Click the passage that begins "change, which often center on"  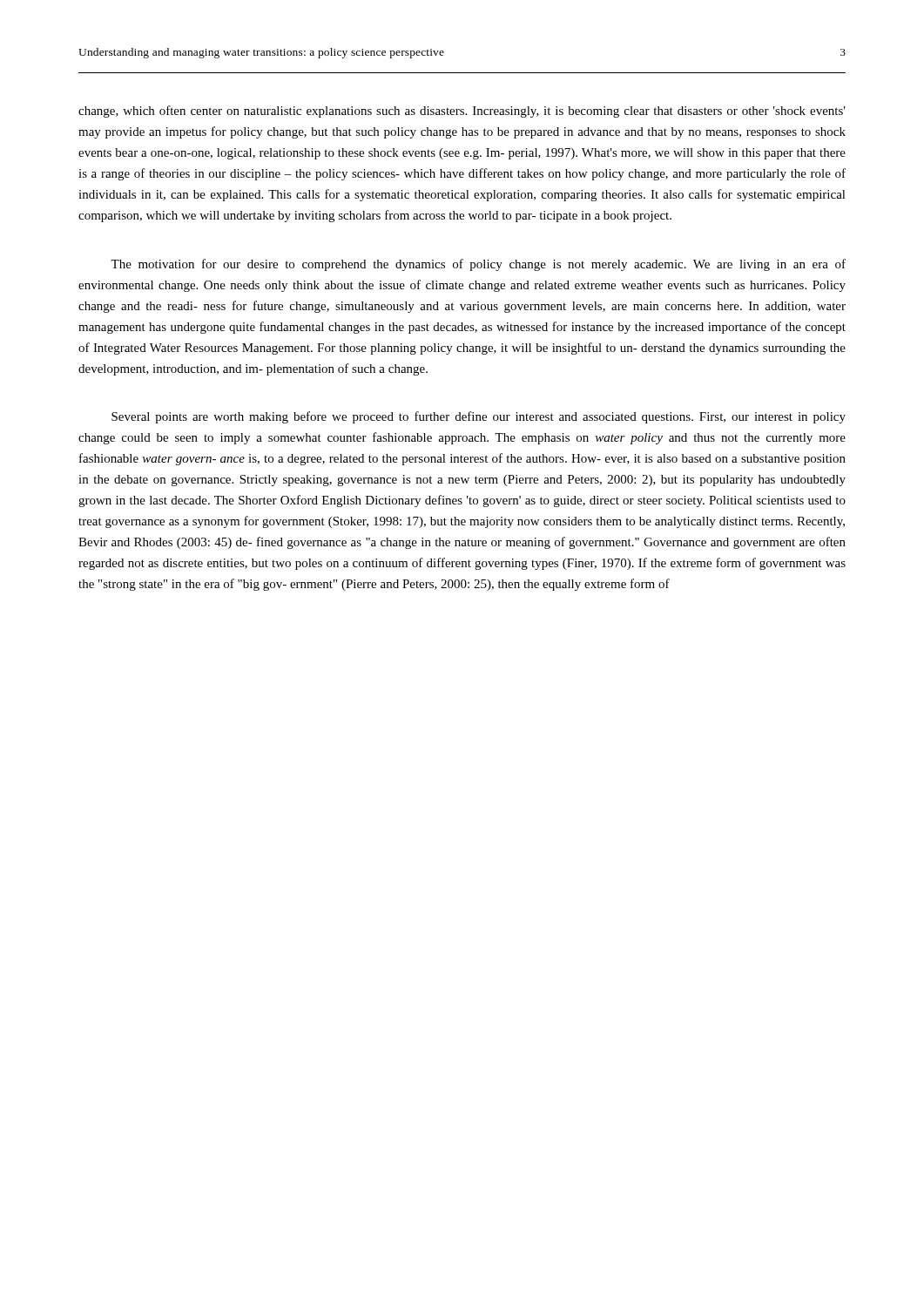[462, 163]
